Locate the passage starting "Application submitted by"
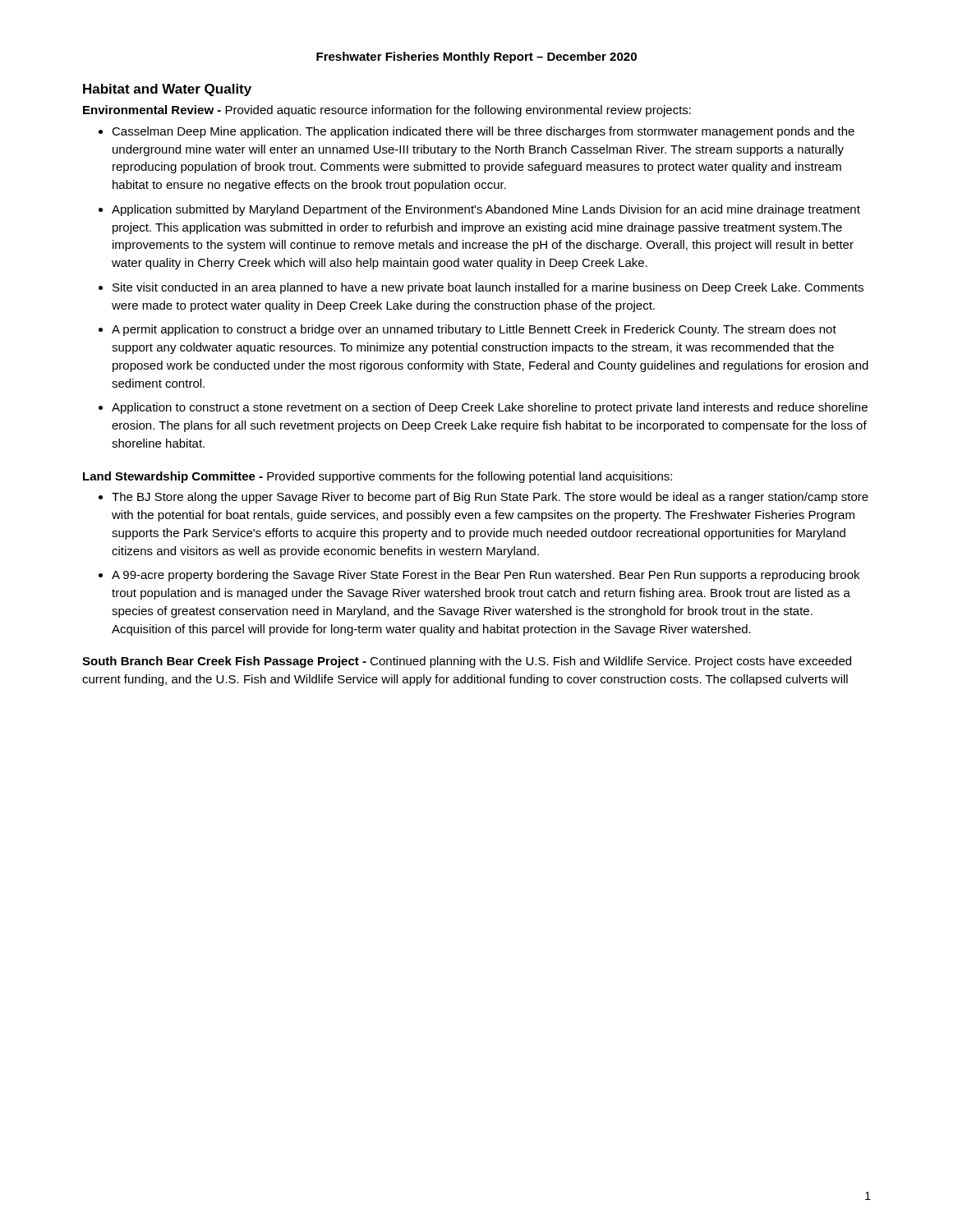 [486, 236]
